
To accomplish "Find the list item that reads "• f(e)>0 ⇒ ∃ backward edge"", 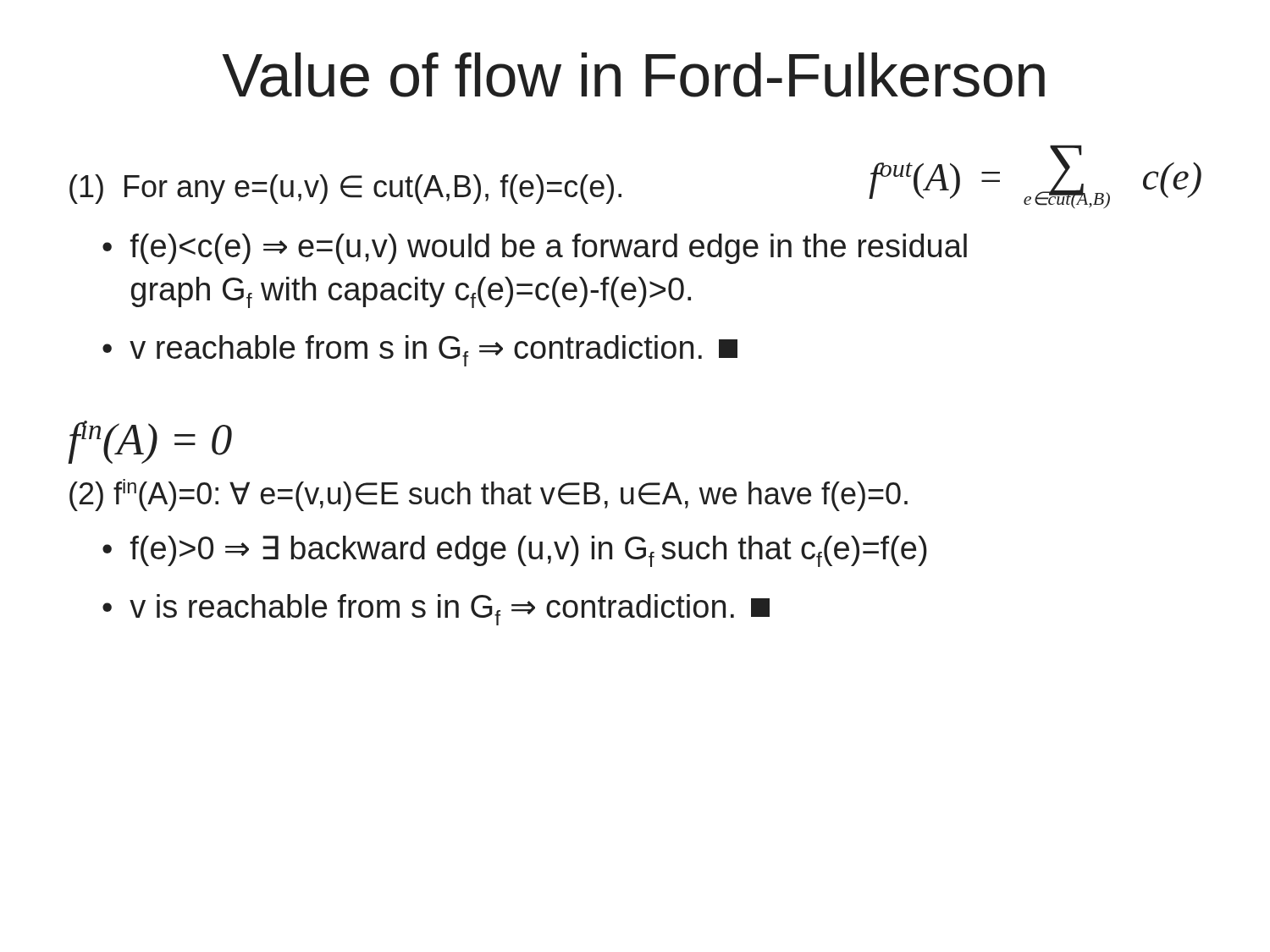I will pos(515,551).
